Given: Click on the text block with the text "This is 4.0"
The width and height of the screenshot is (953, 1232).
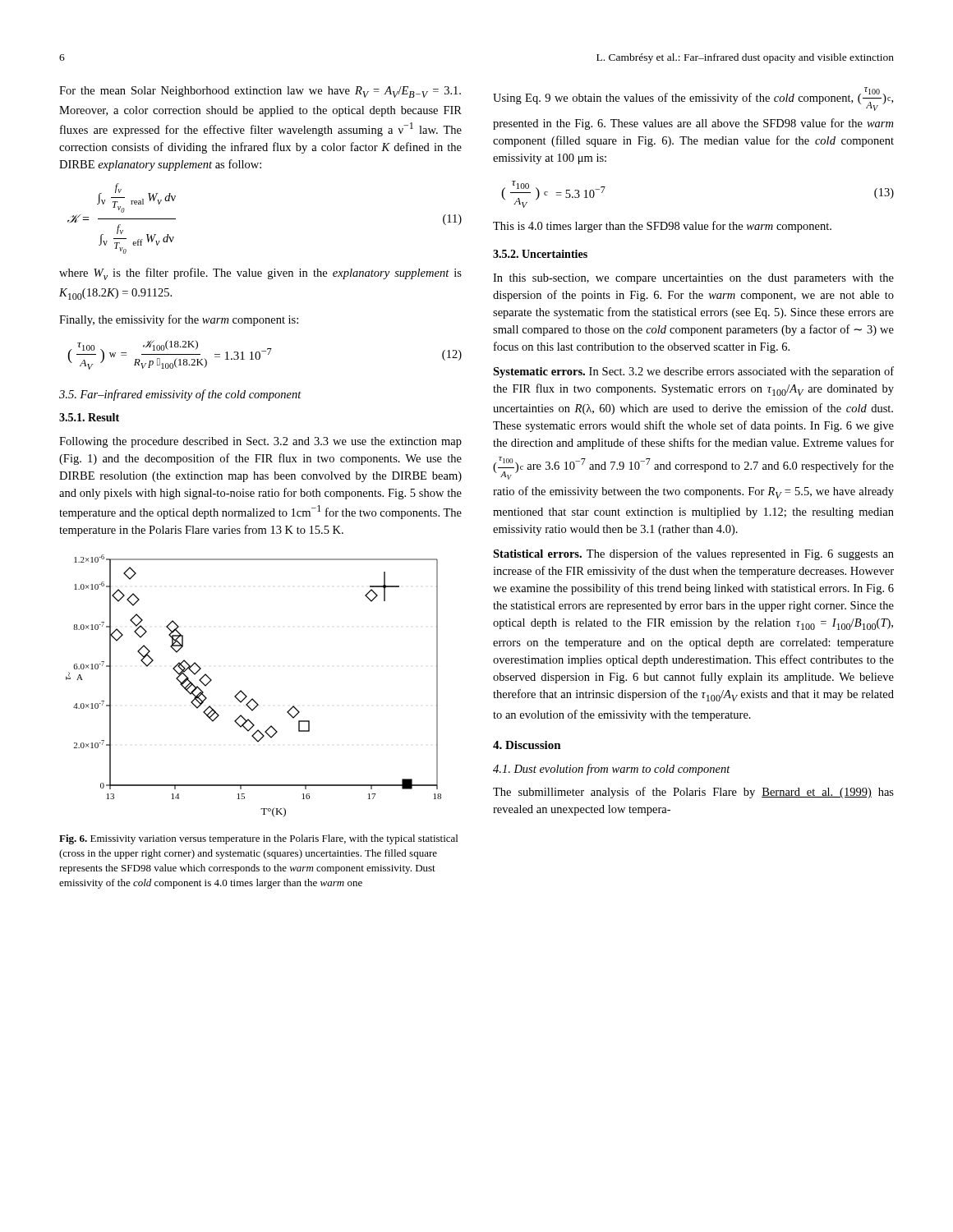Looking at the screenshot, I should [693, 227].
